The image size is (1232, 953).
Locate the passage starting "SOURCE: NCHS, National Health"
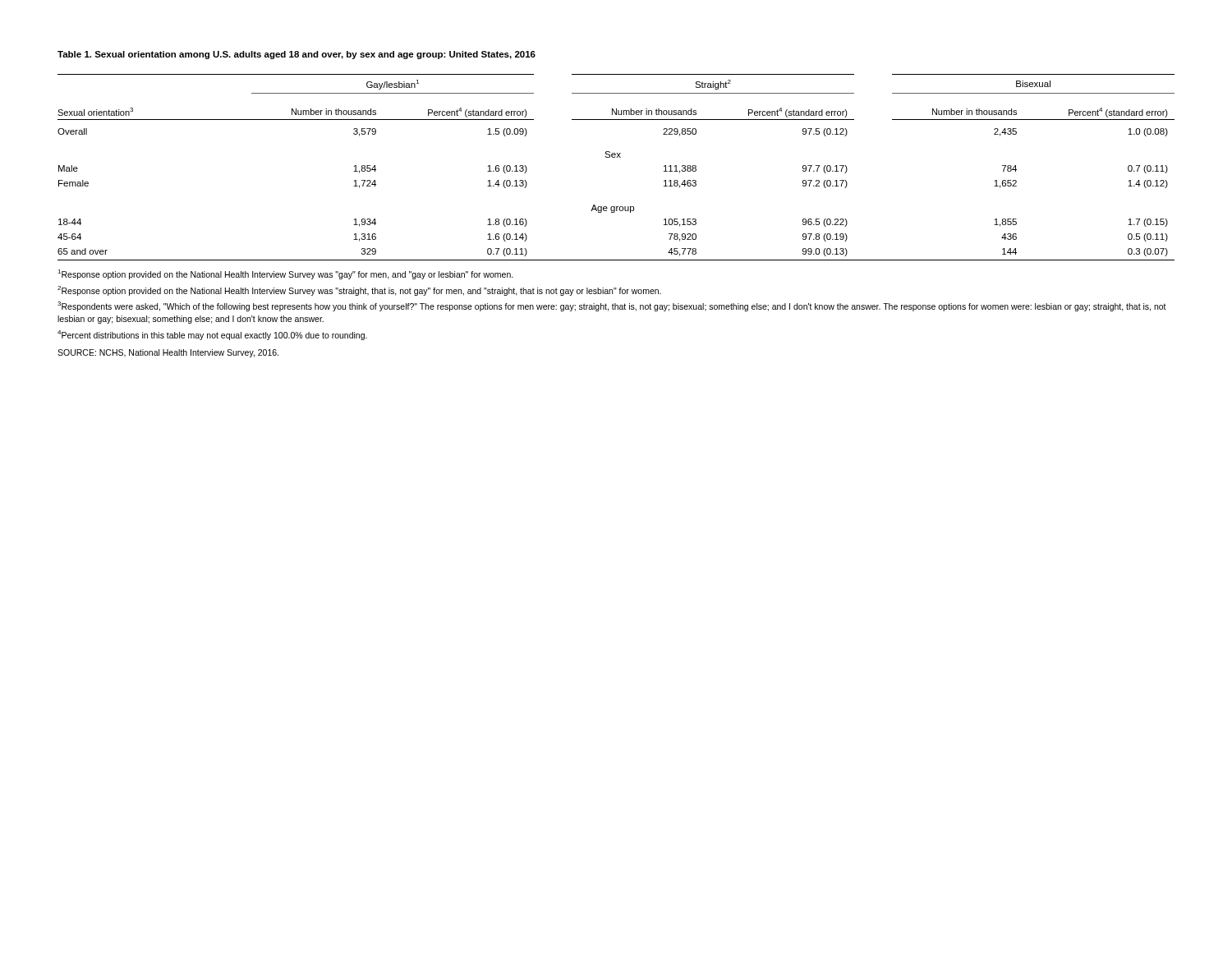point(168,353)
